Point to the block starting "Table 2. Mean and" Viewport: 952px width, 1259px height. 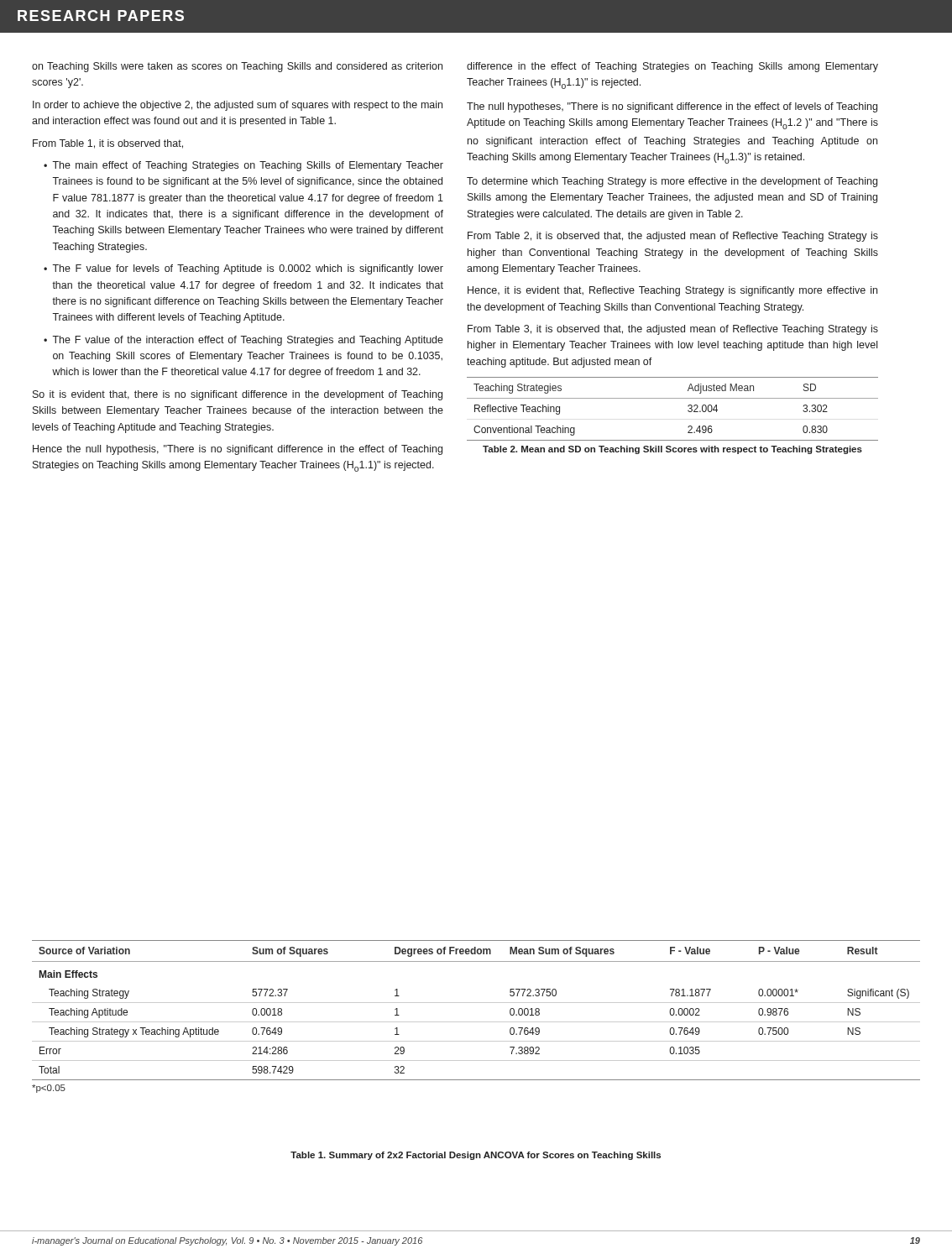pos(672,449)
